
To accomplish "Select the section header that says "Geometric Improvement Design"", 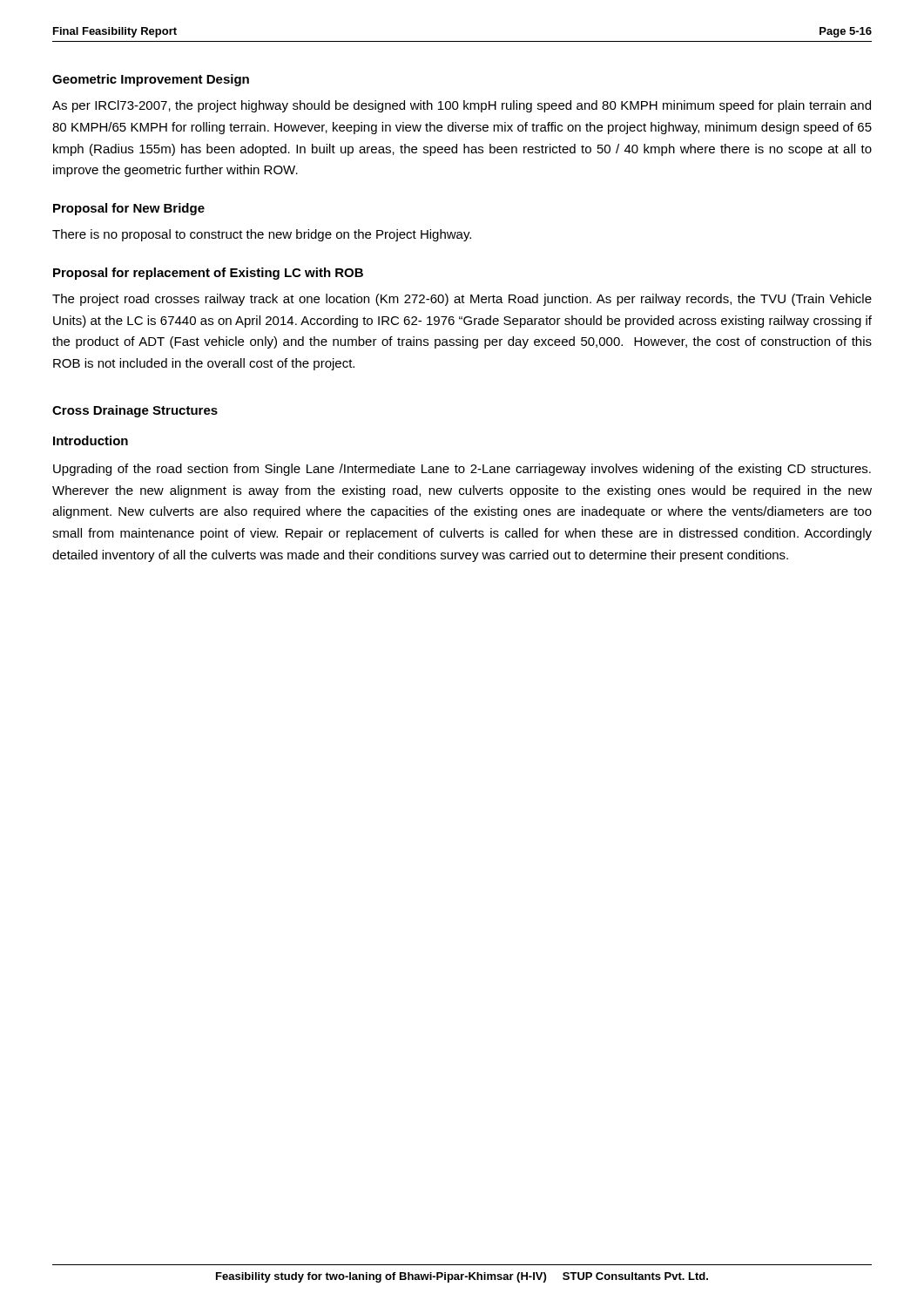I will (x=151, y=79).
